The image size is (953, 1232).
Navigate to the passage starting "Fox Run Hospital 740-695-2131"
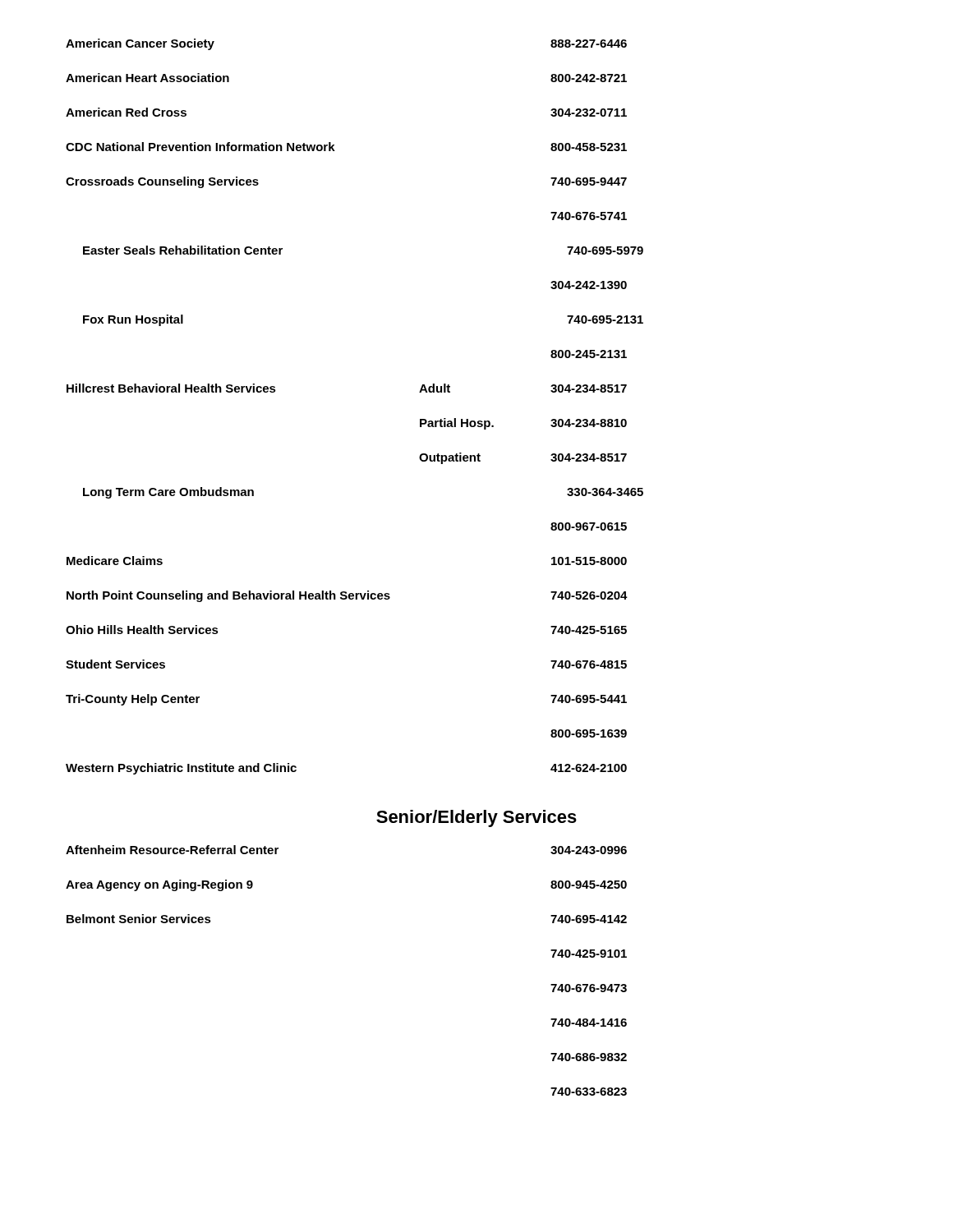(126, 320)
